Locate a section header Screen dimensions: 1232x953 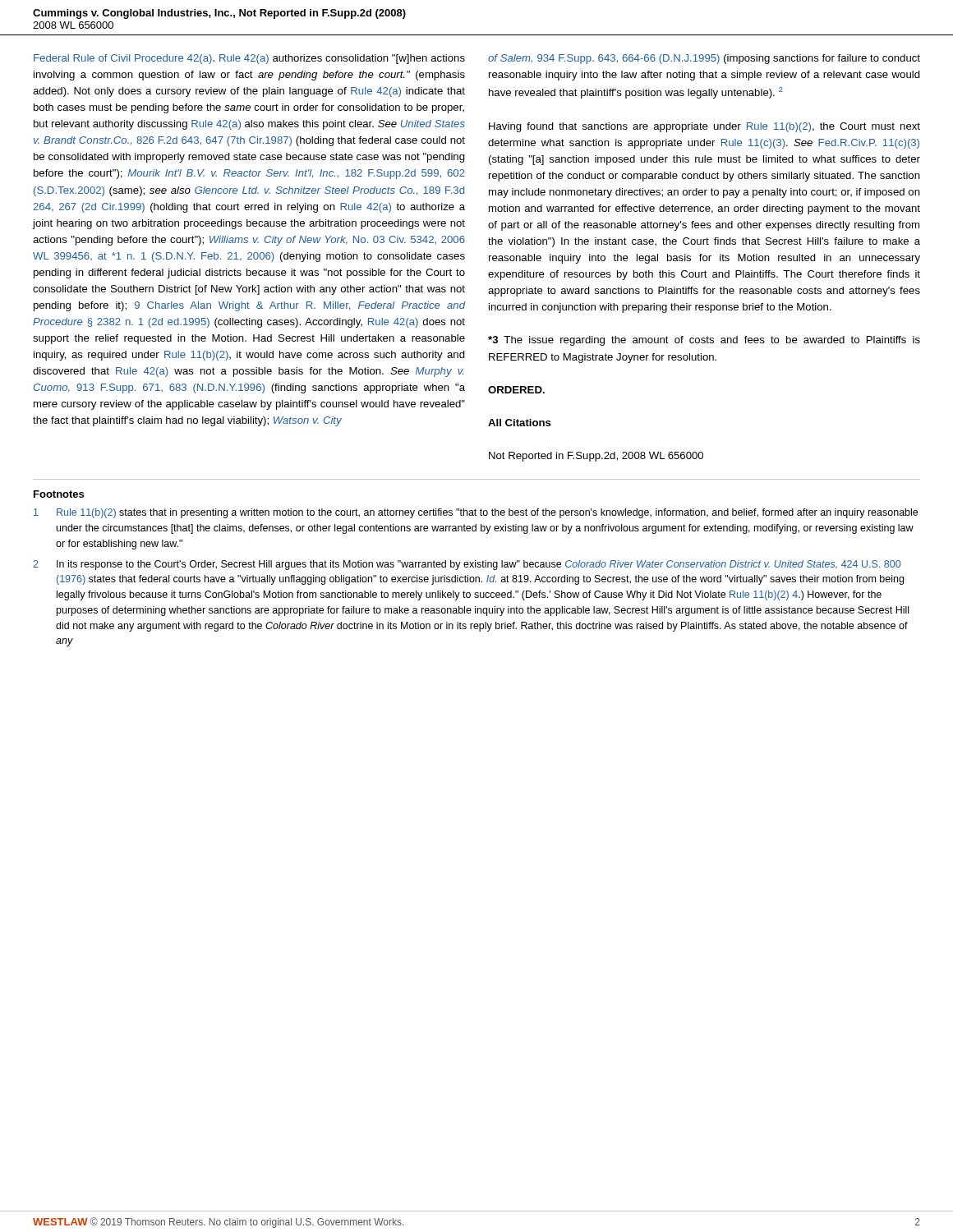(59, 494)
